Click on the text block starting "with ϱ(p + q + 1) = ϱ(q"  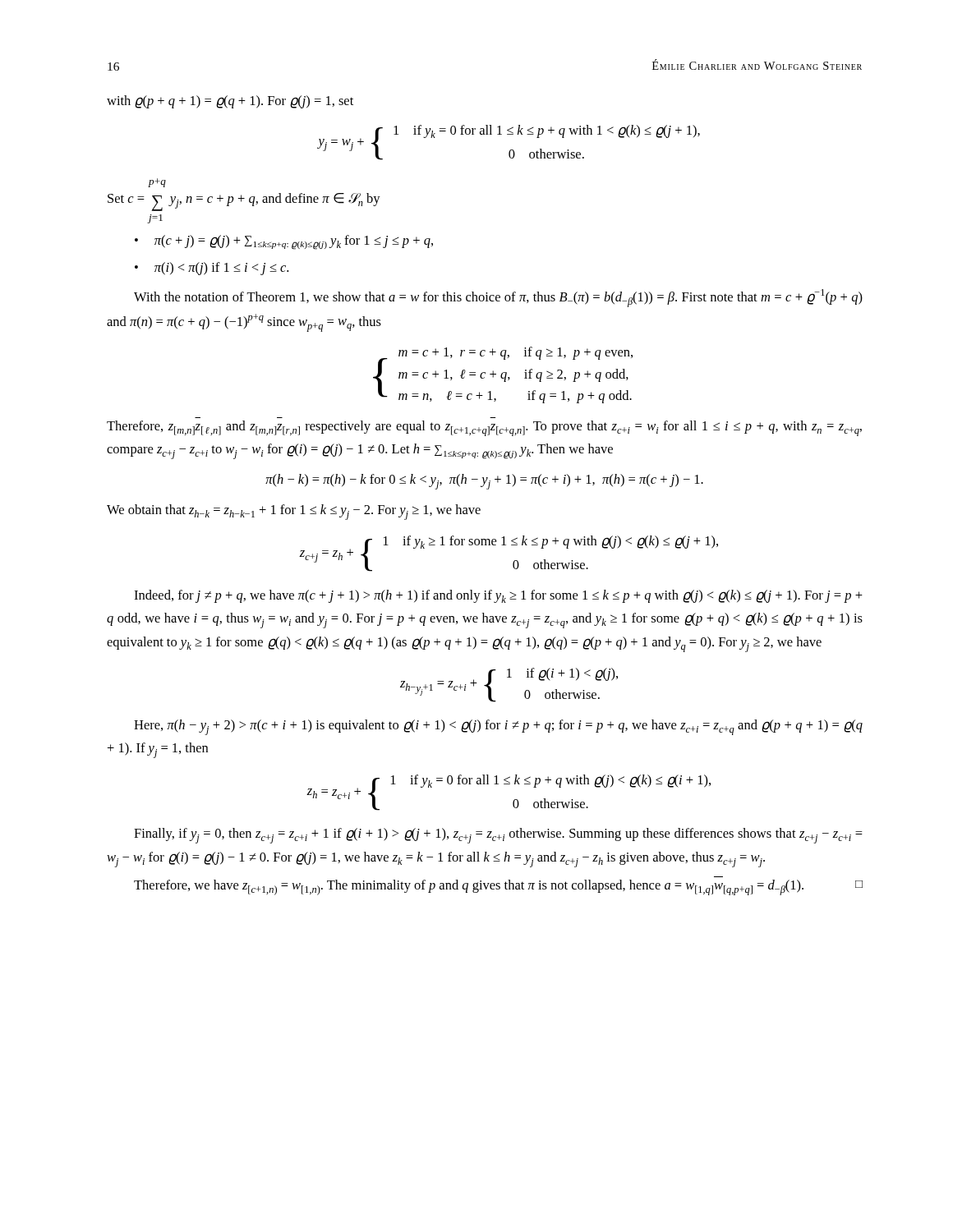click(x=230, y=101)
